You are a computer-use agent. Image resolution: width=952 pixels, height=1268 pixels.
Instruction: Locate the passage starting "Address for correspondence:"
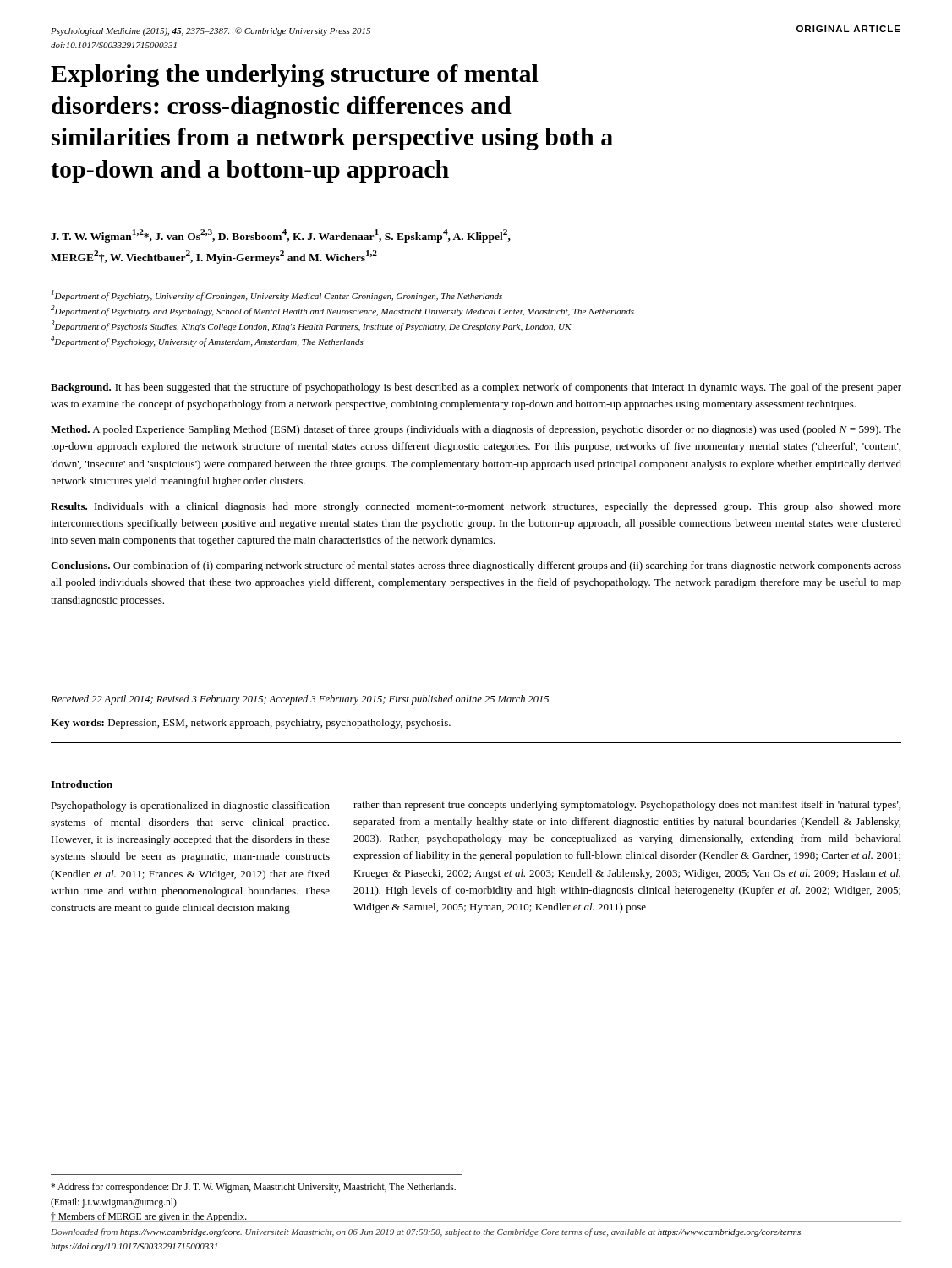tap(256, 1199)
